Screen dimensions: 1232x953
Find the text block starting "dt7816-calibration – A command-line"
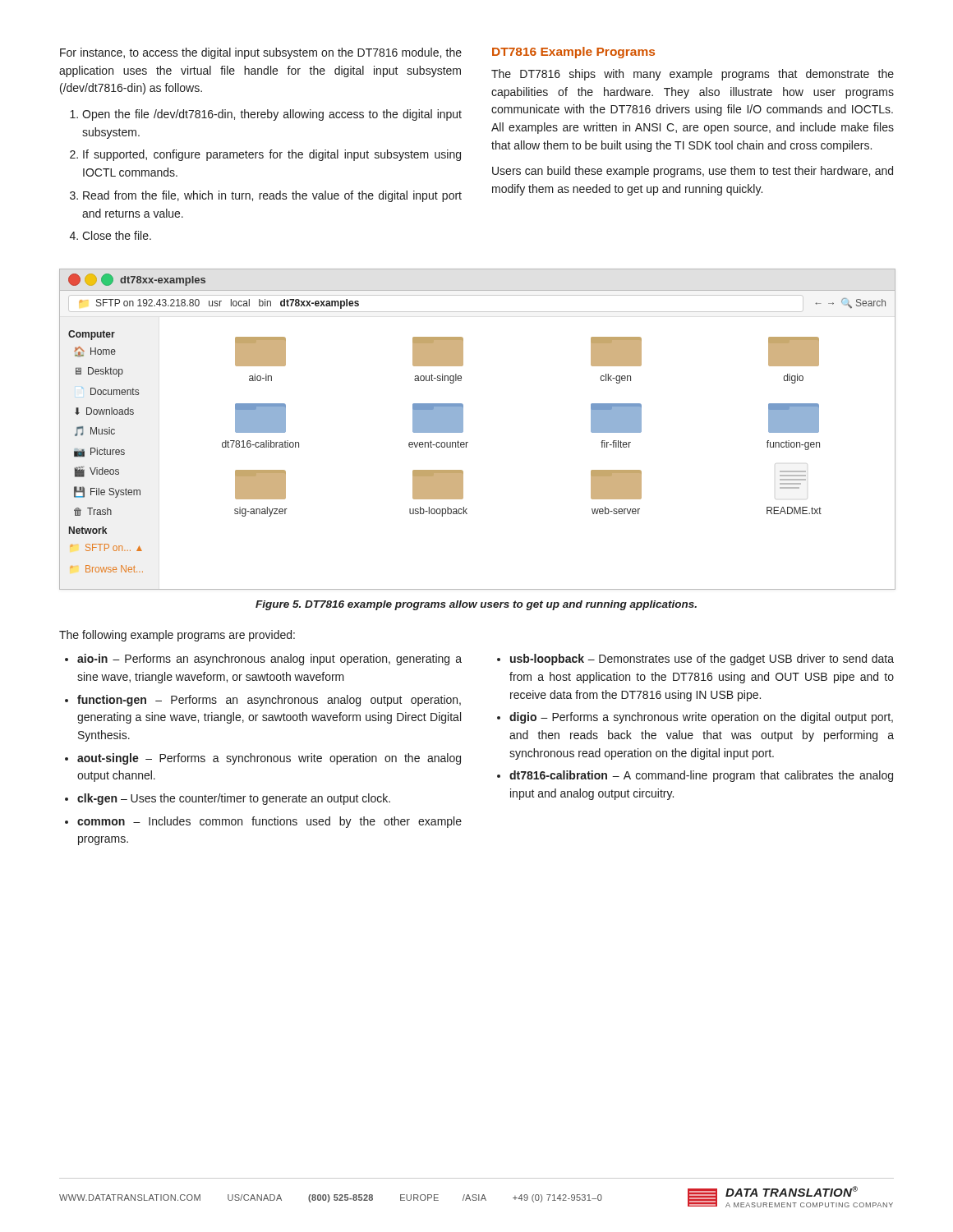point(702,785)
